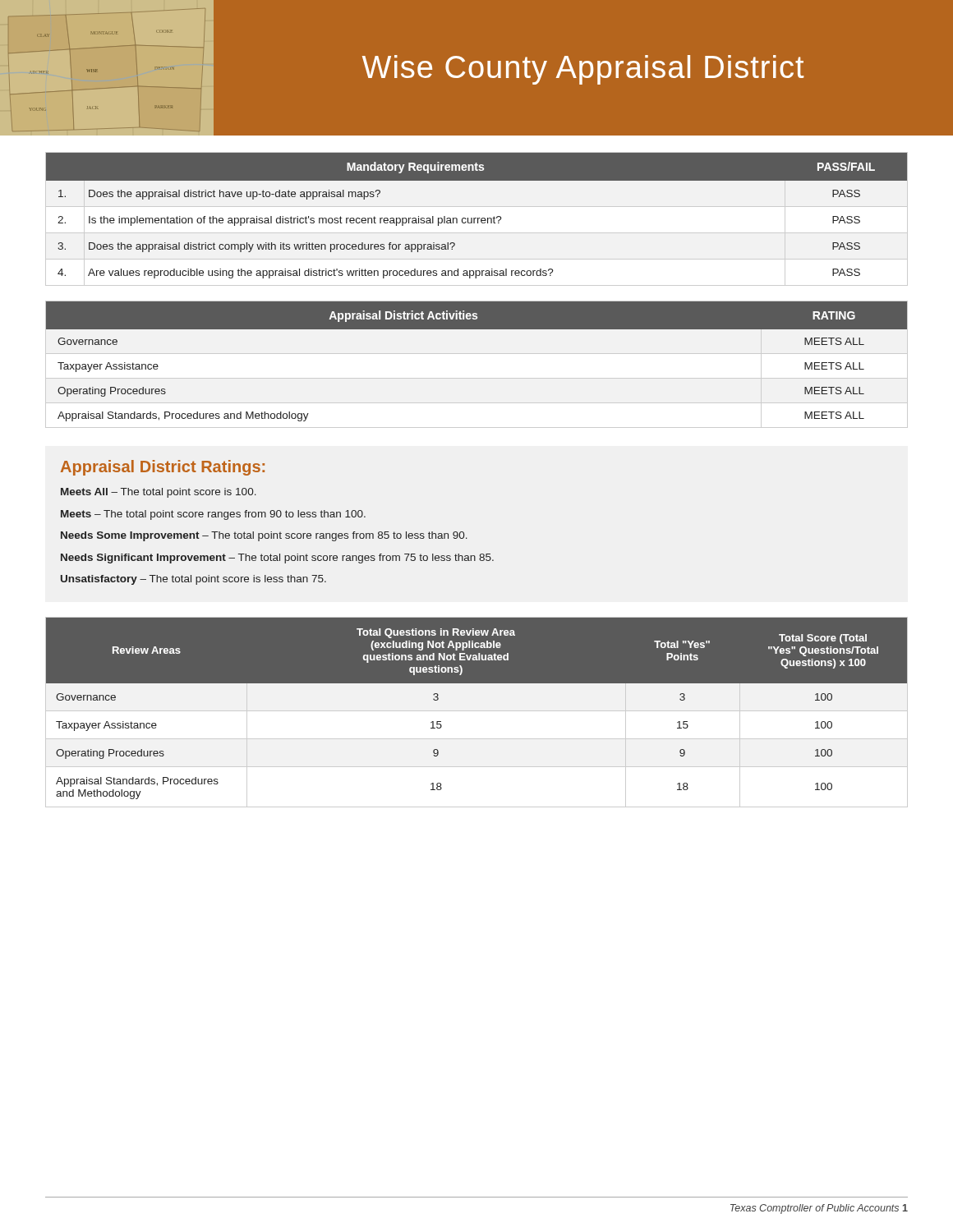The height and width of the screenshot is (1232, 953).
Task: Find the table that mentions "Is the implementation of"
Action: point(476,219)
